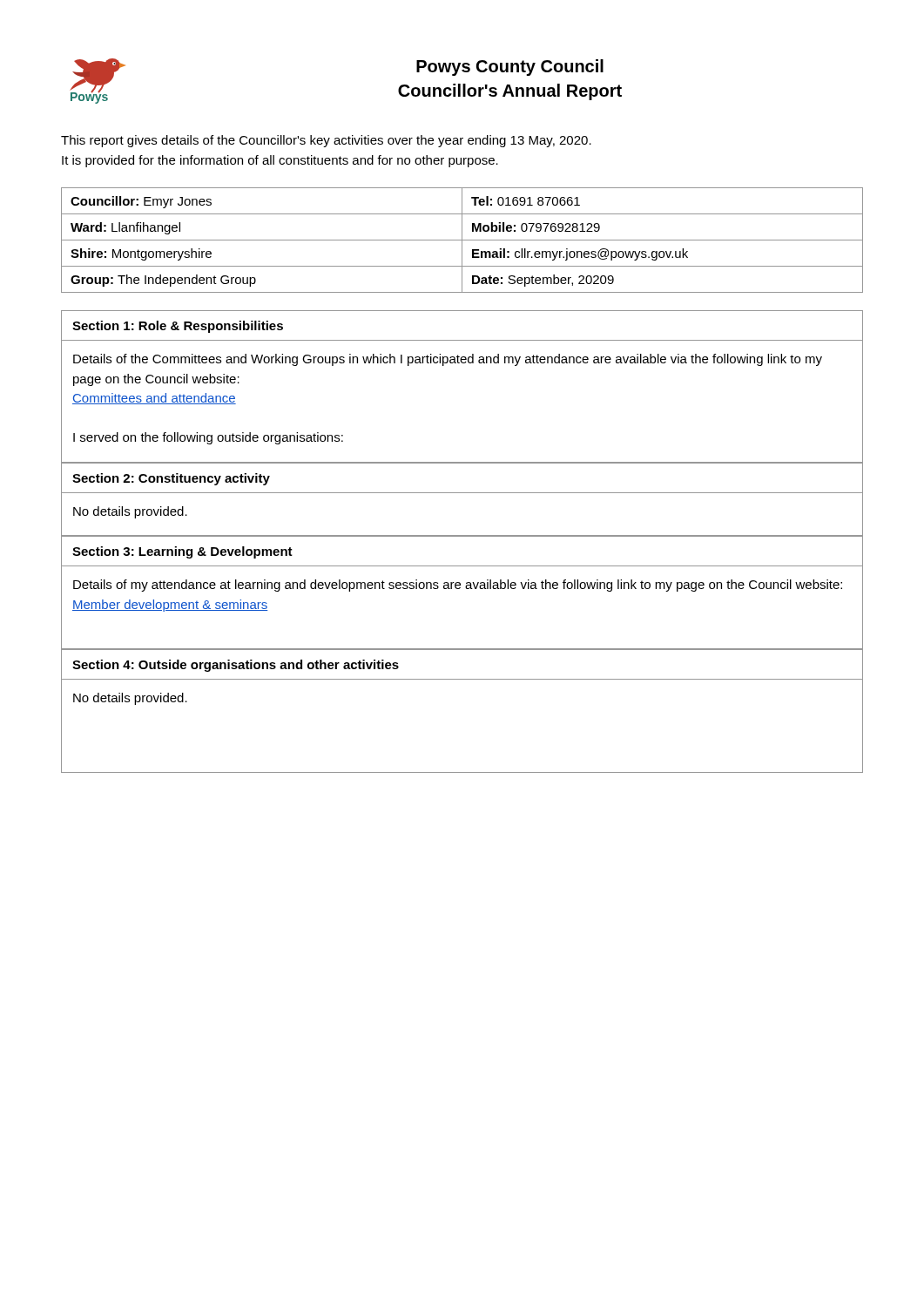The image size is (924, 1307).
Task: Click on the table containing "Date: September, 20209"
Action: (462, 240)
